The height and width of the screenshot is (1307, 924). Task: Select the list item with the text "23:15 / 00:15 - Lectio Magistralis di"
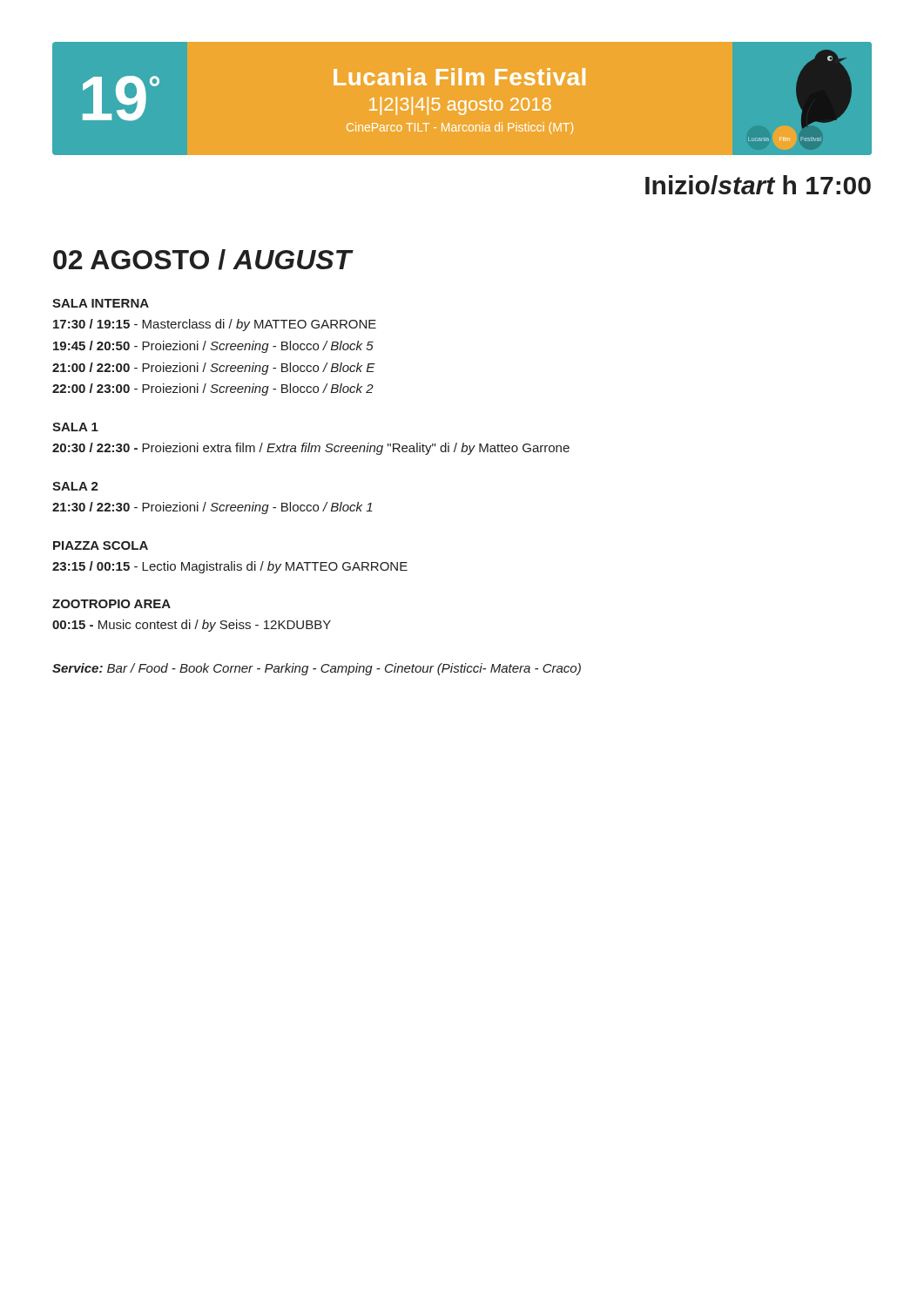[230, 565]
